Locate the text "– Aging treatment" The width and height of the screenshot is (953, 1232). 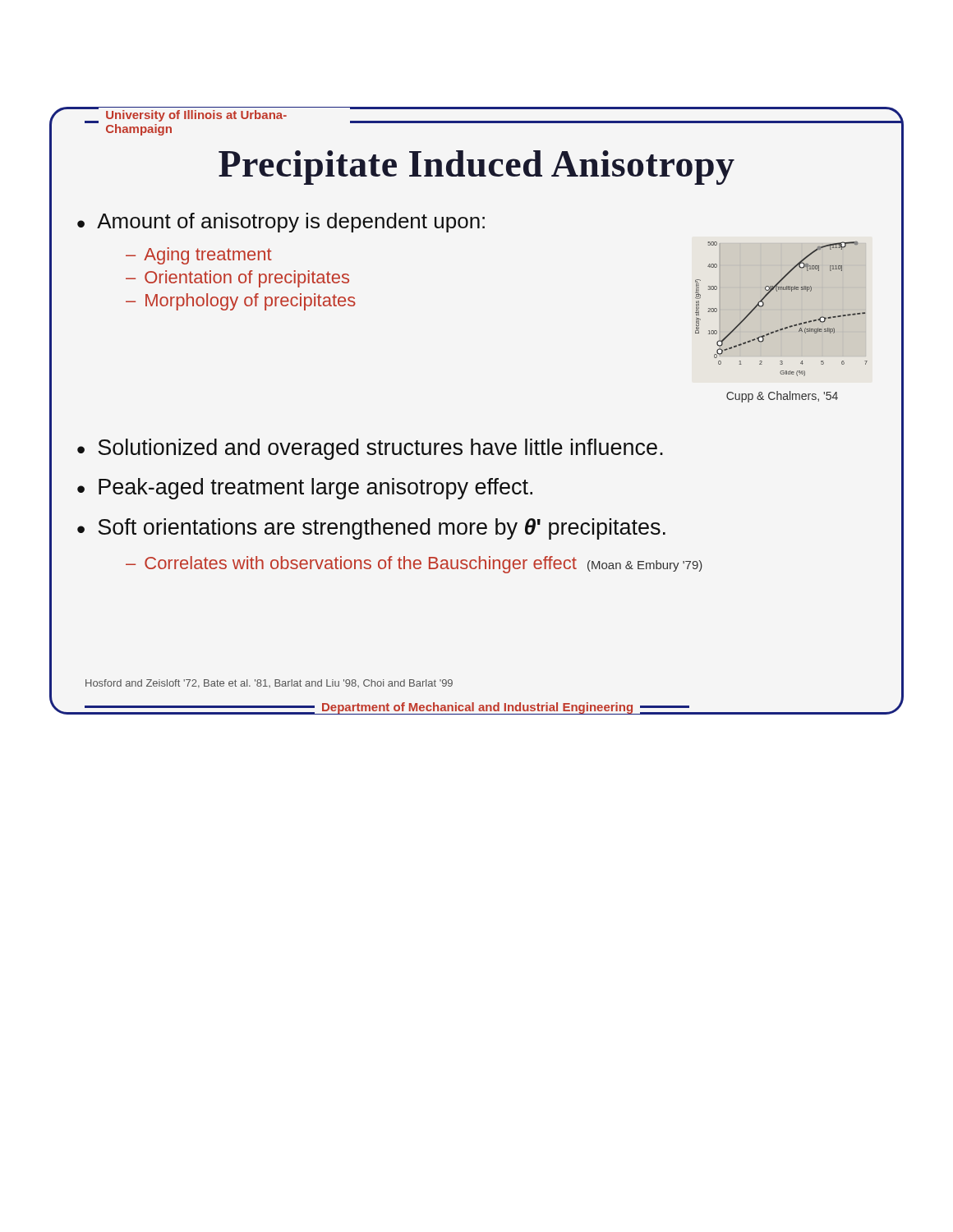[199, 255]
